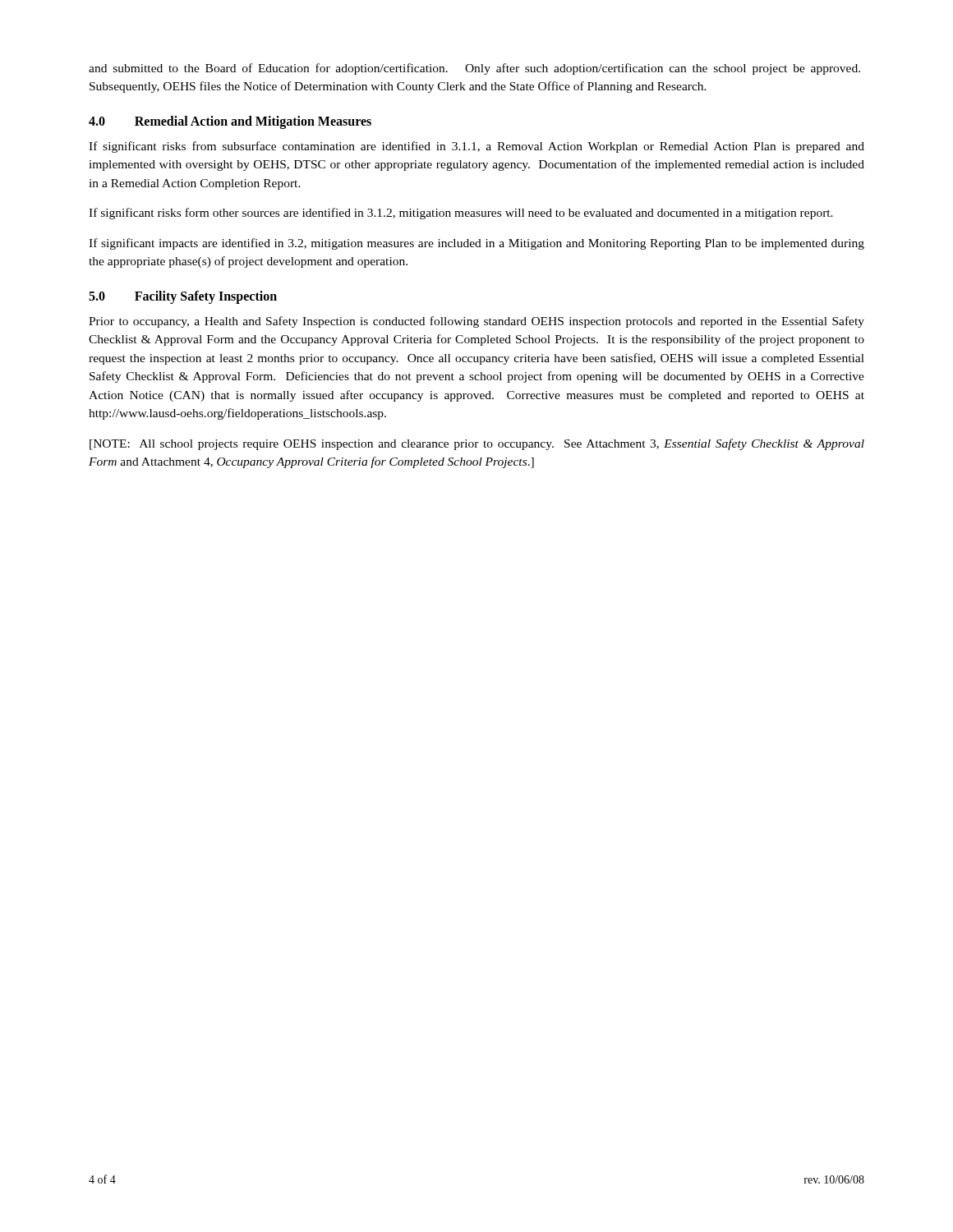Screen dimensions: 1232x953
Task: Click the section header that begins "5.0 Facility Safety"
Action: (x=183, y=296)
